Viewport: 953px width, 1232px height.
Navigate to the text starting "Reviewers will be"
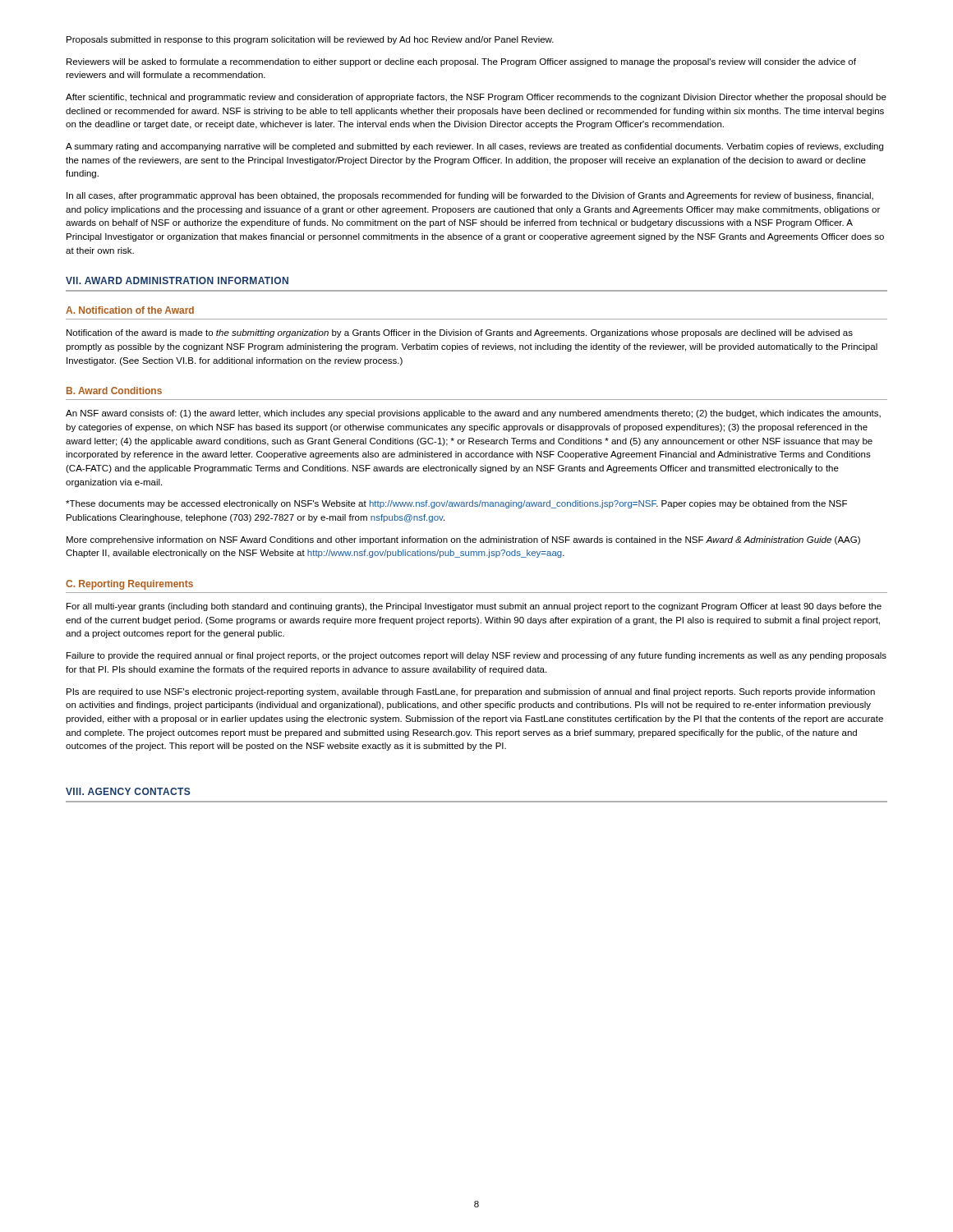point(461,68)
